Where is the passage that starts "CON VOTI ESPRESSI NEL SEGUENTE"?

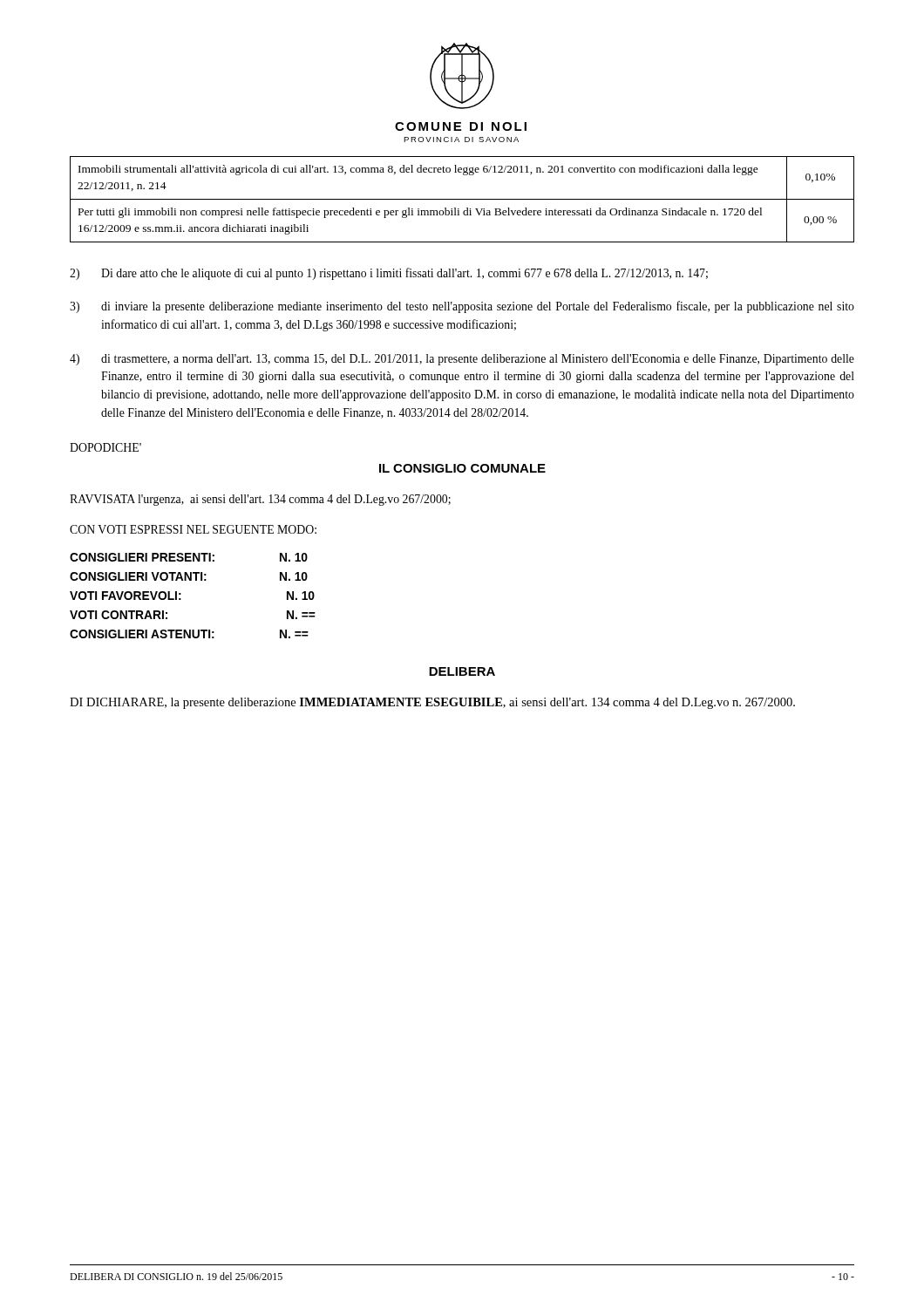tap(194, 530)
